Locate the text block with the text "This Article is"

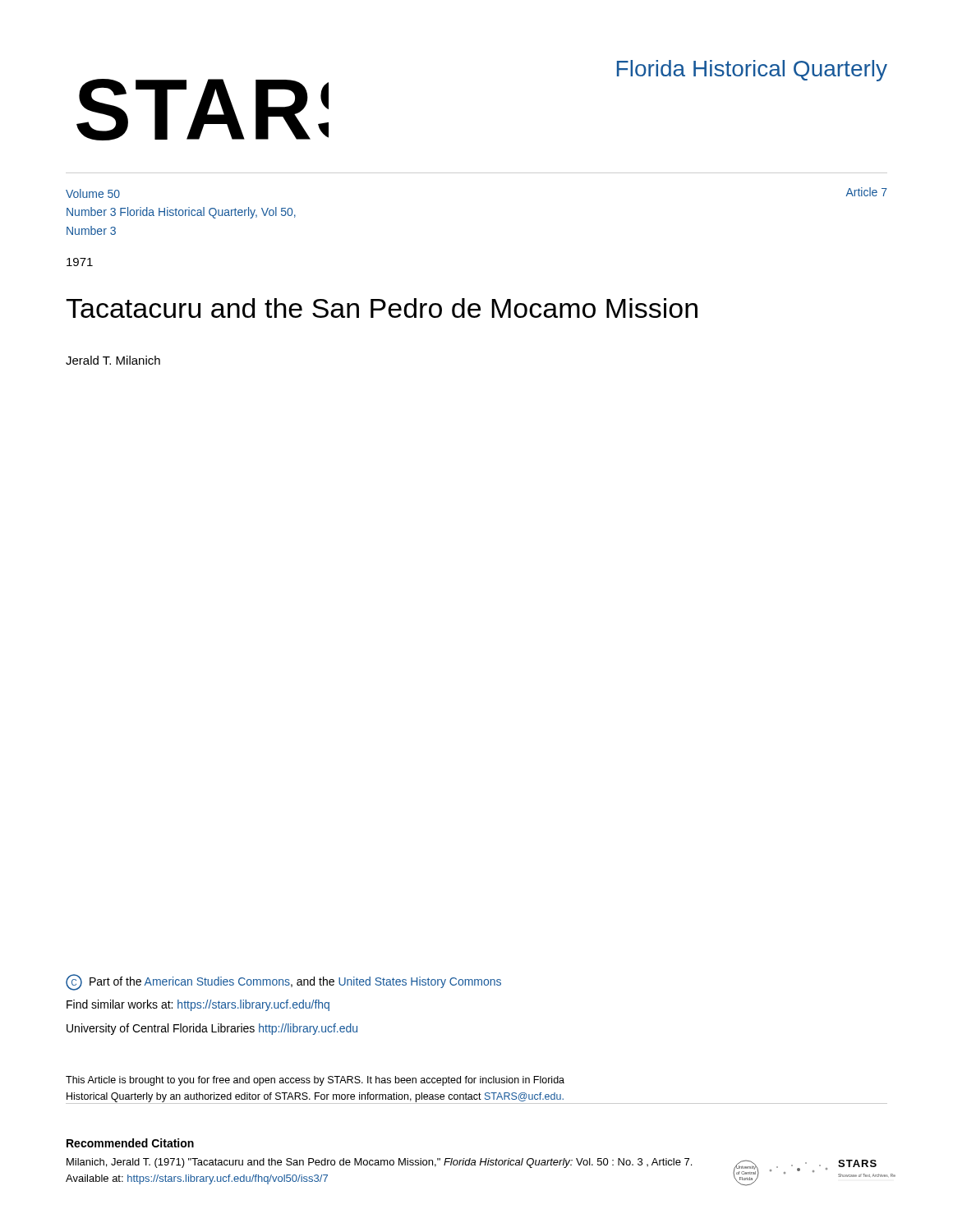coord(315,1088)
